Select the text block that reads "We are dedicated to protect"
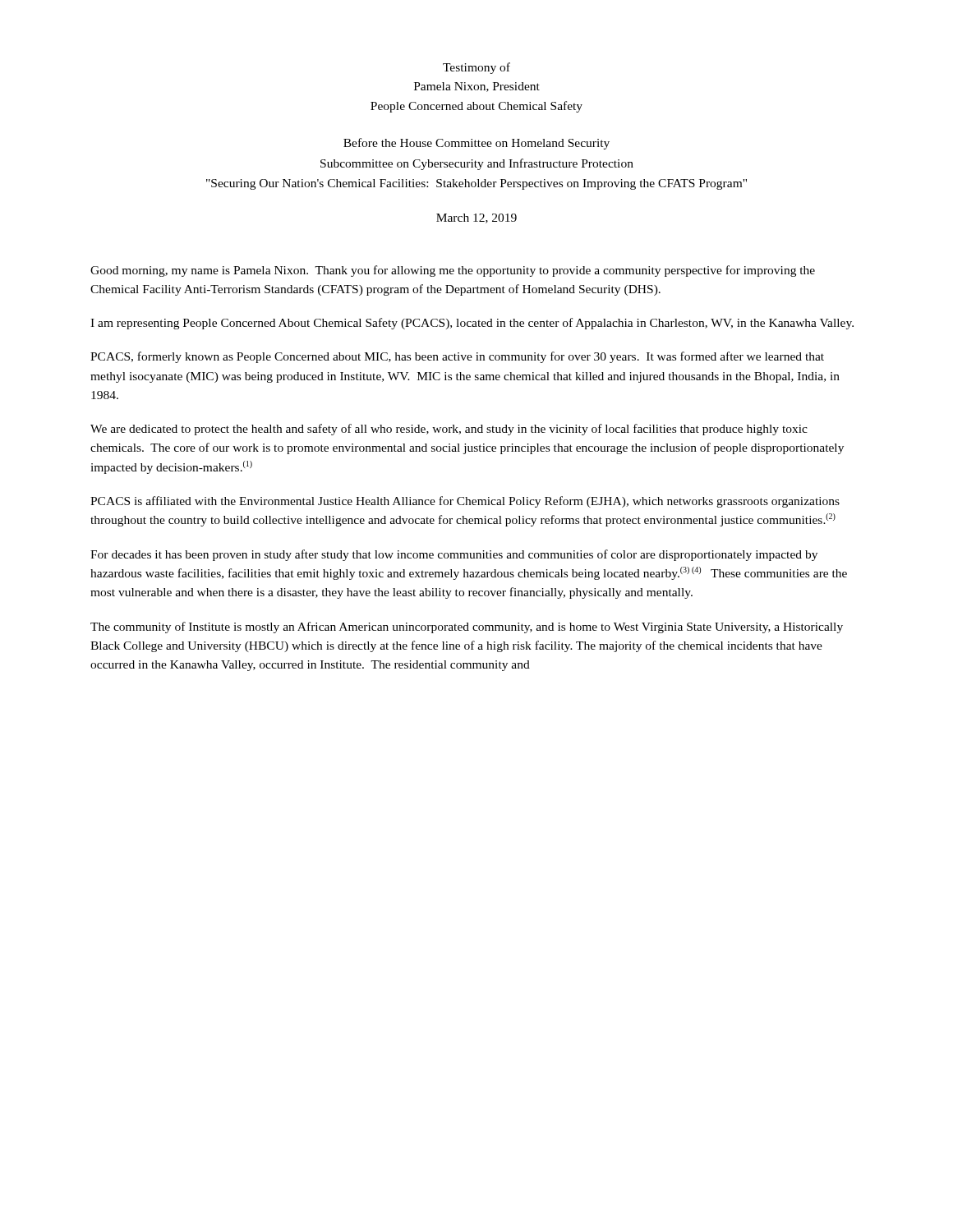This screenshot has width=953, height=1232. pos(467,448)
